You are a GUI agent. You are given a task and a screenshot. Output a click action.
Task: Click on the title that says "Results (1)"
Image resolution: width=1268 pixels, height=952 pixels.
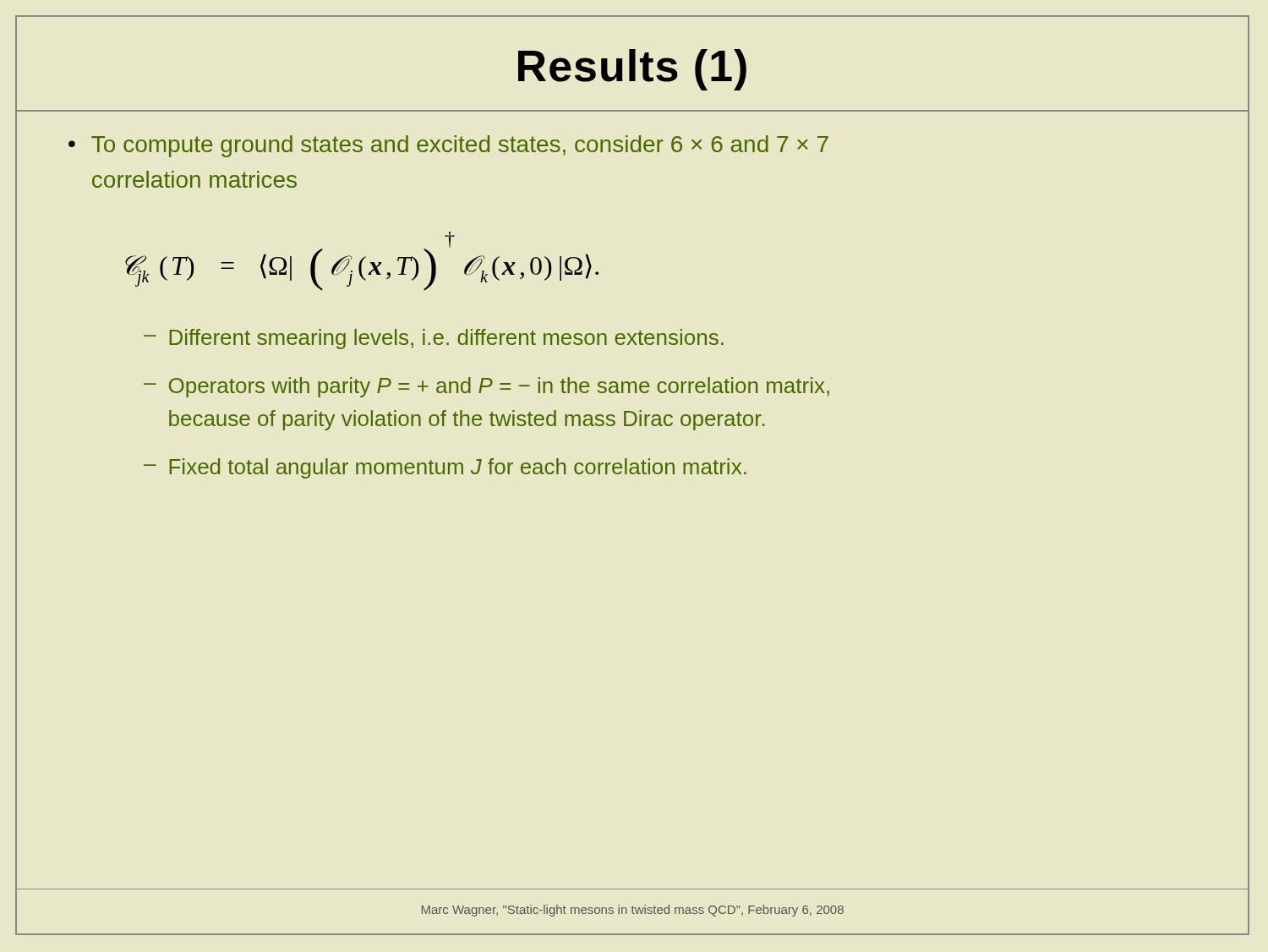(632, 66)
